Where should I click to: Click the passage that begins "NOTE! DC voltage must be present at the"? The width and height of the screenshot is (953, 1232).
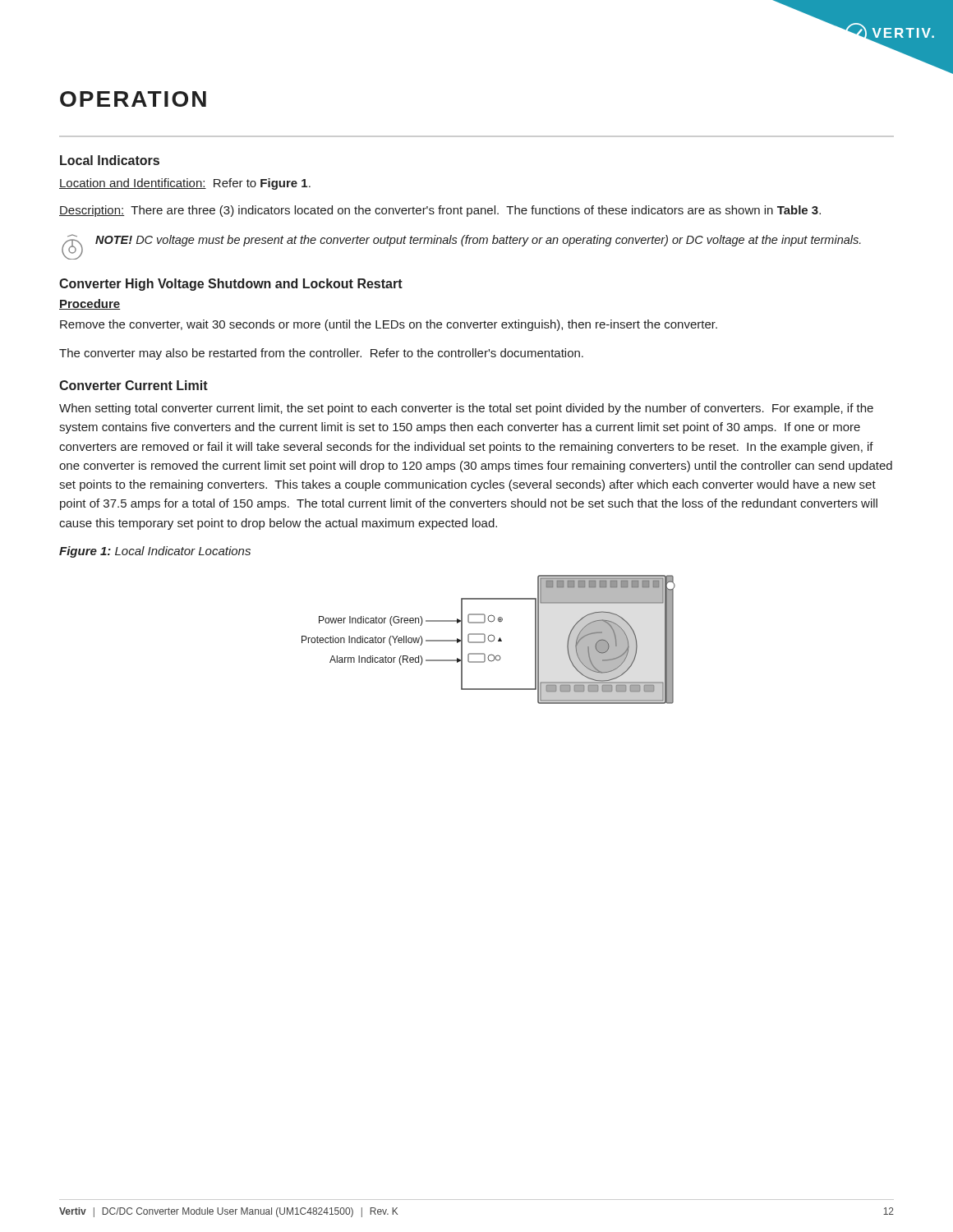461,246
